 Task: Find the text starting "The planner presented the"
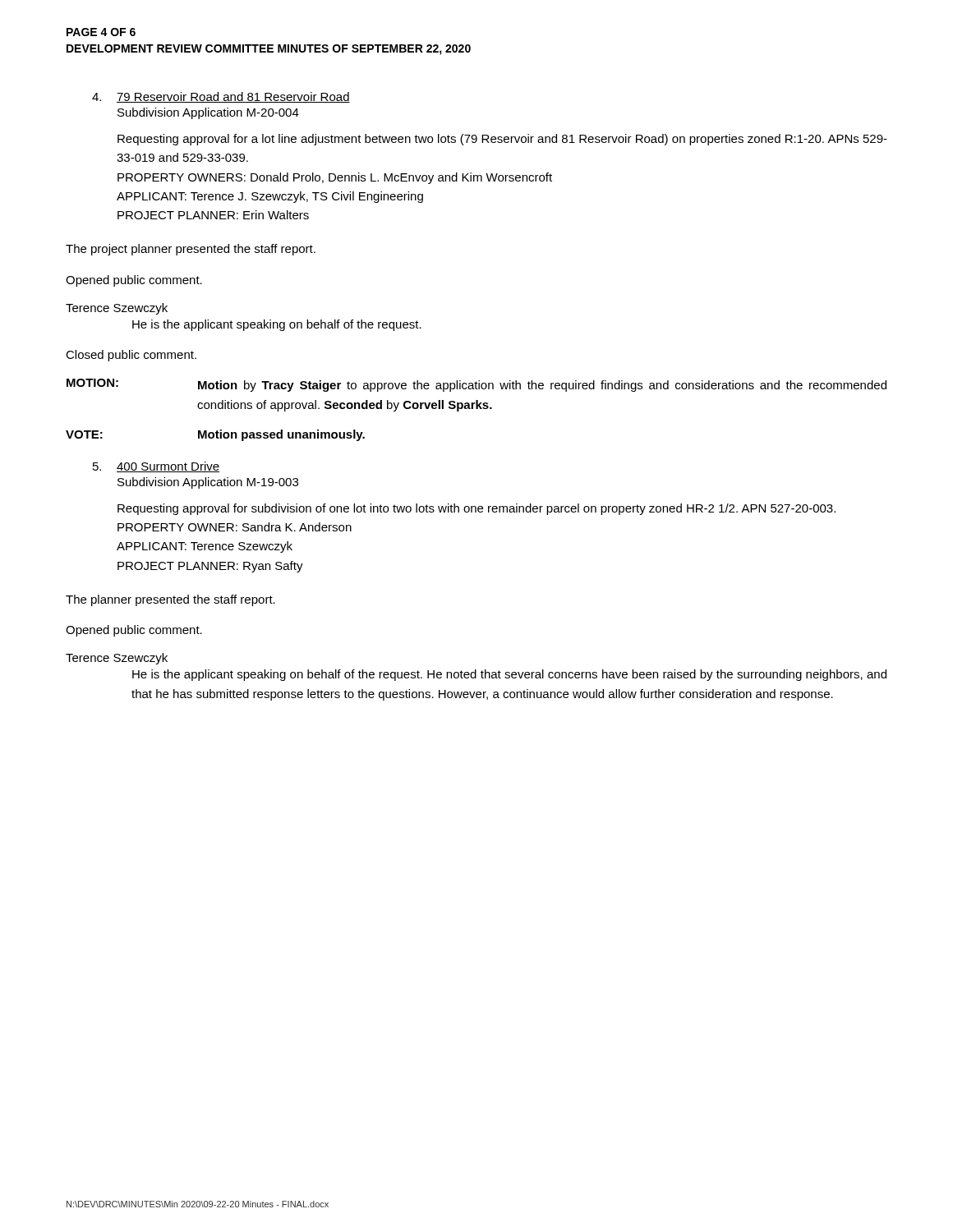171,599
